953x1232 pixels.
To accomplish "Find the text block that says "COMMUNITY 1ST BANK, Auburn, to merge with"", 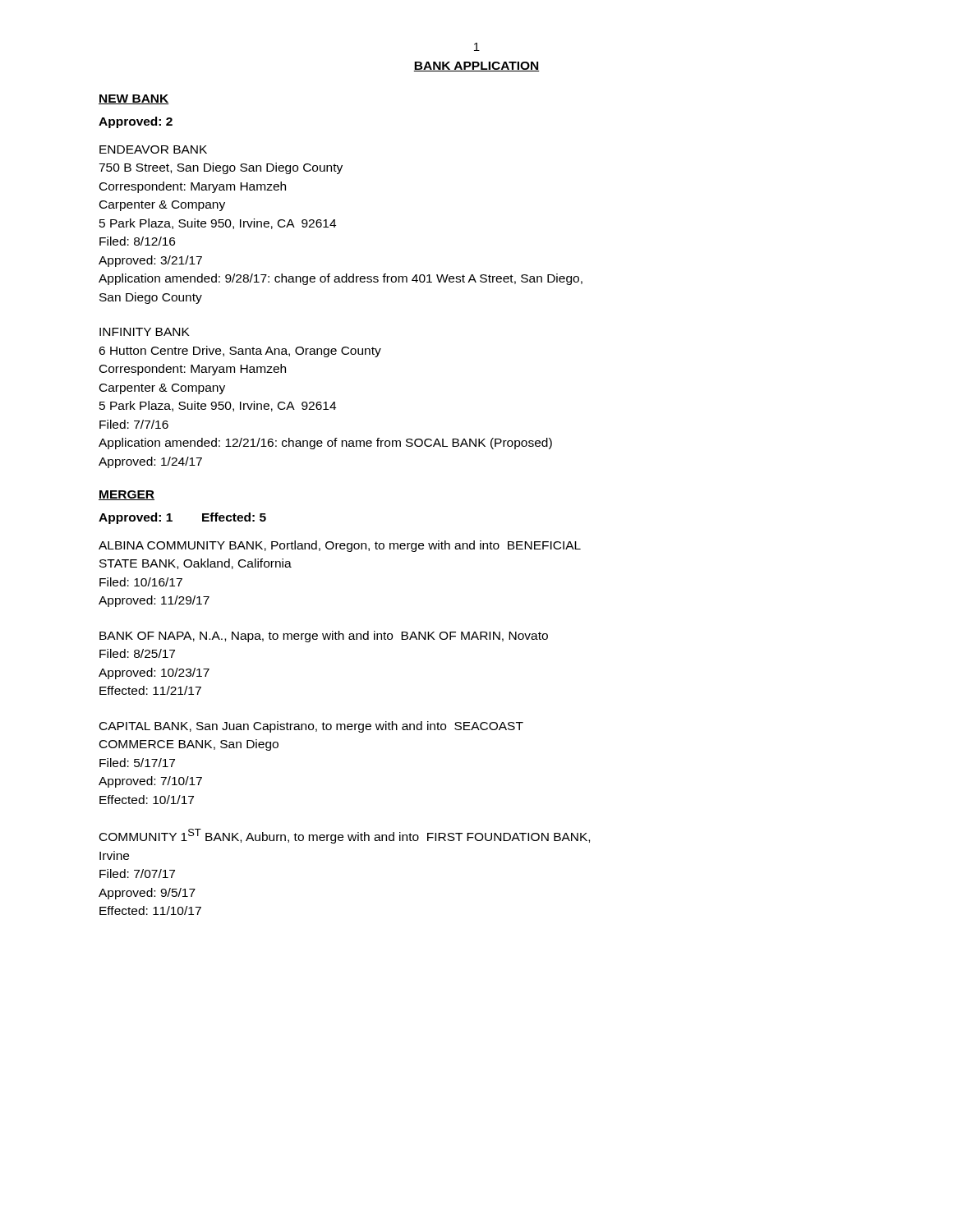I will 345,836.
